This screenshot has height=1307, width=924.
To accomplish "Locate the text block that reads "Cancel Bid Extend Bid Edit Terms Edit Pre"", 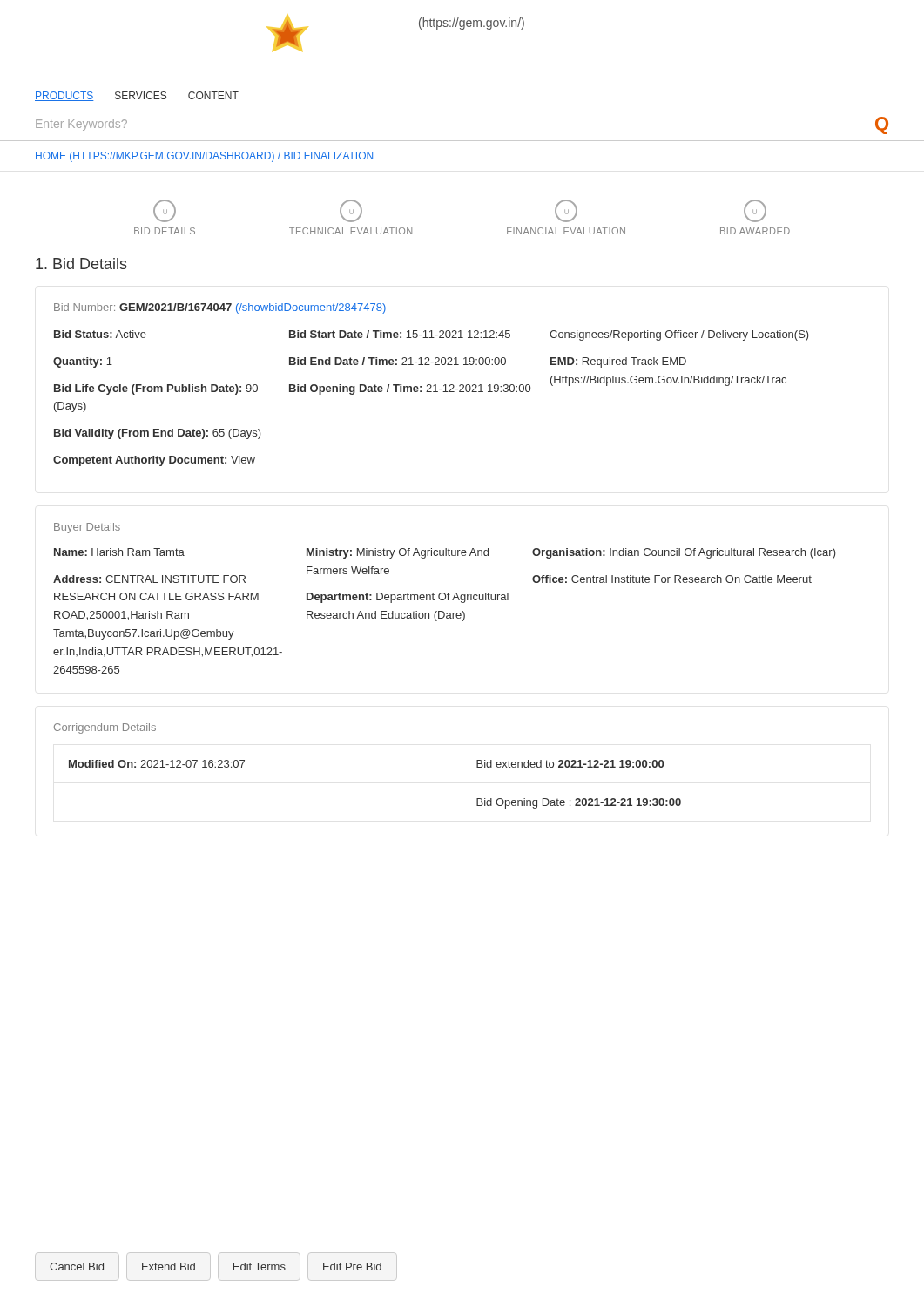I will 79,1267.
